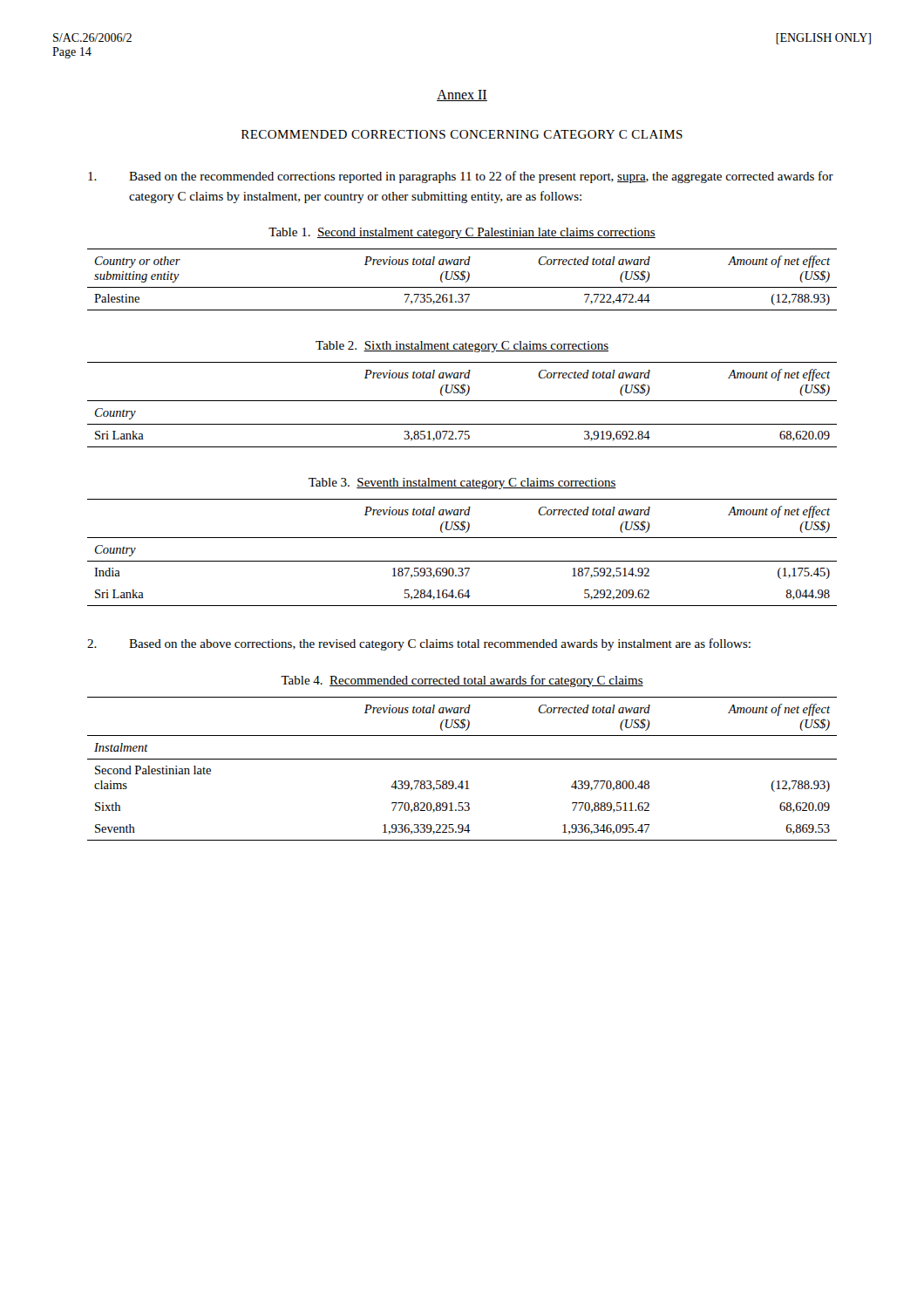The width and height of the screenshot is (924, 1308).
Task: Locate the text starting "Based on the recommended corrections reported"
Action: [460, 186]
